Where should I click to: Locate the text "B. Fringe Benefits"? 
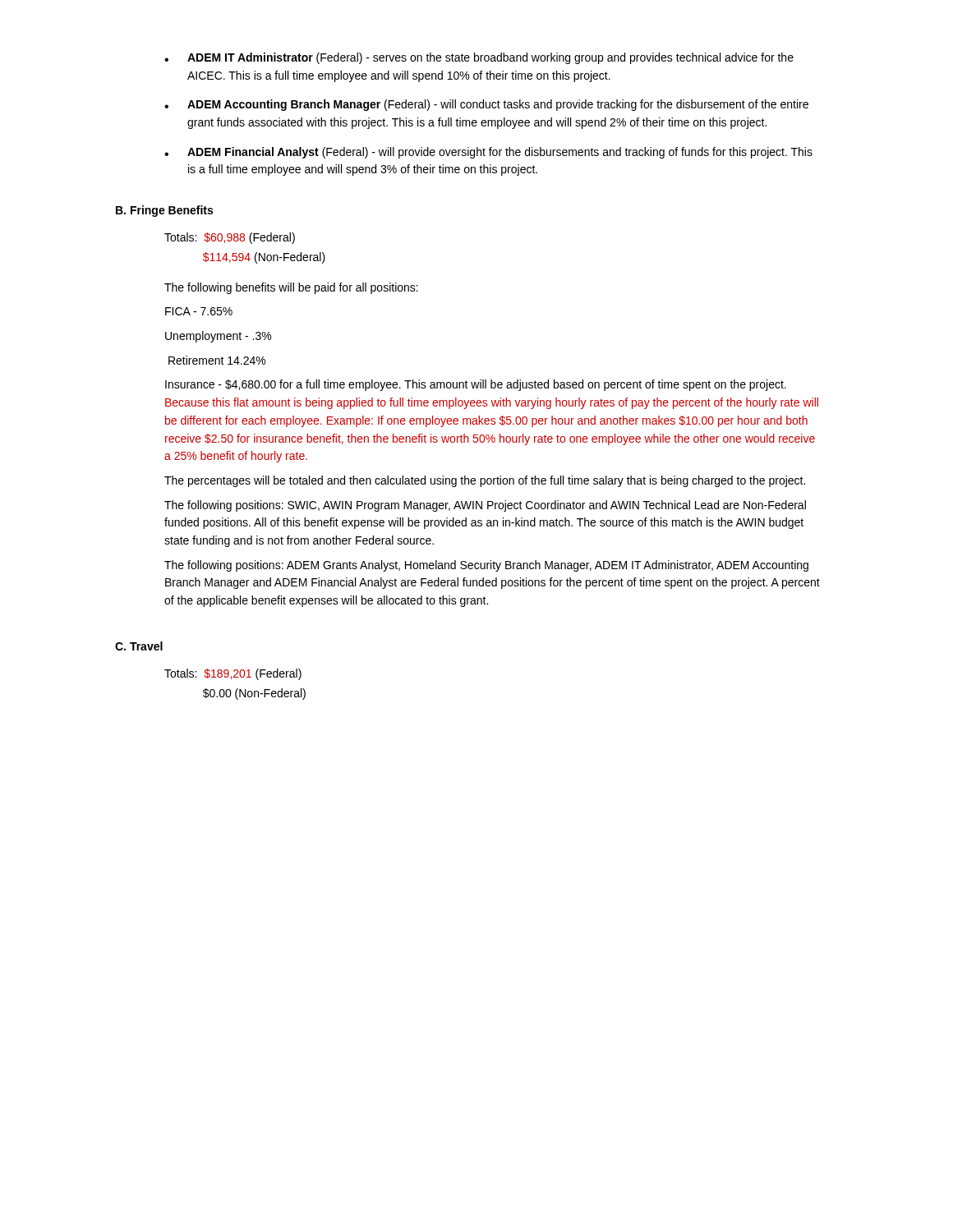pos(164,210)
